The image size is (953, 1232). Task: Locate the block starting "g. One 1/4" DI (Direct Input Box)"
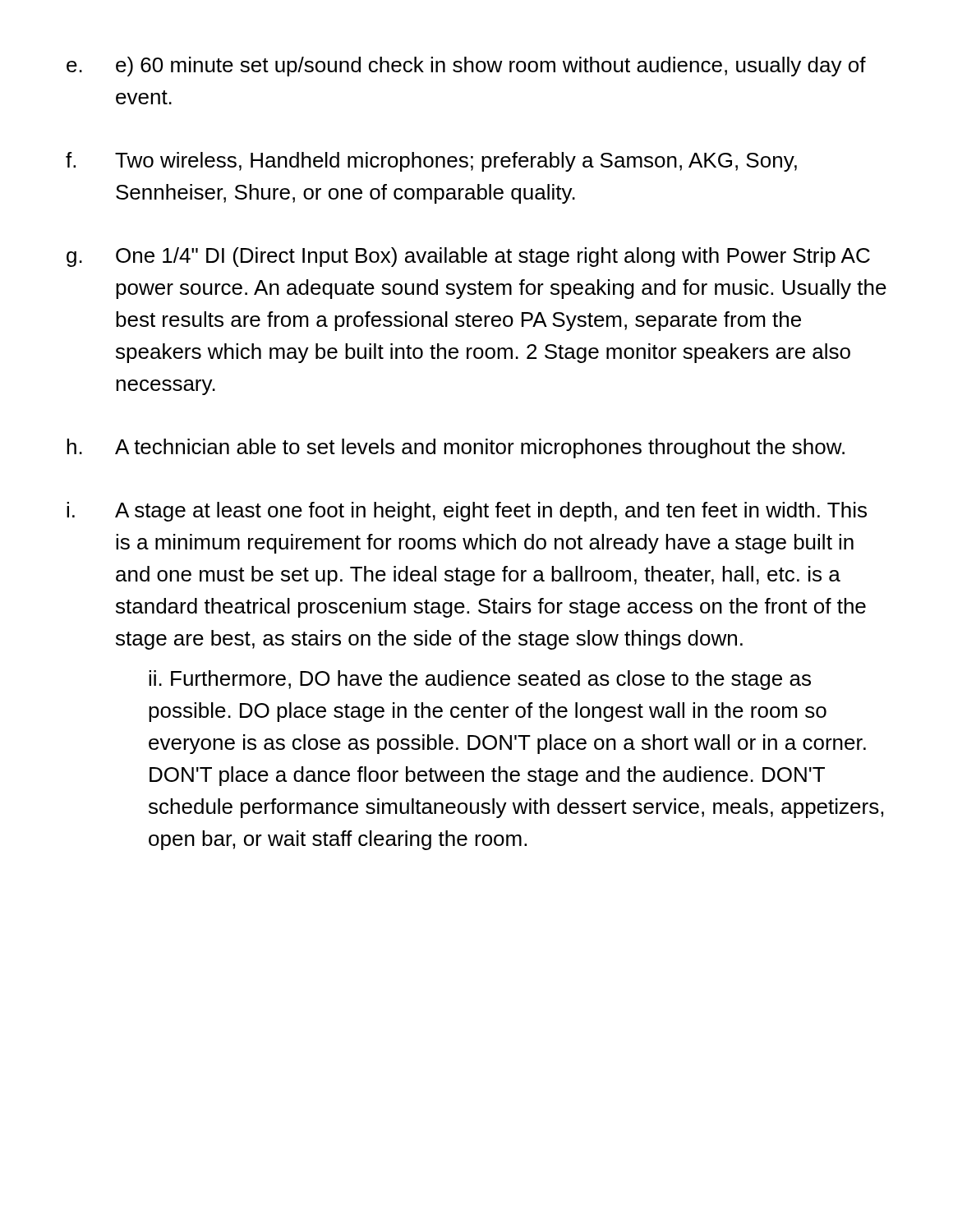tap(476, 320)
